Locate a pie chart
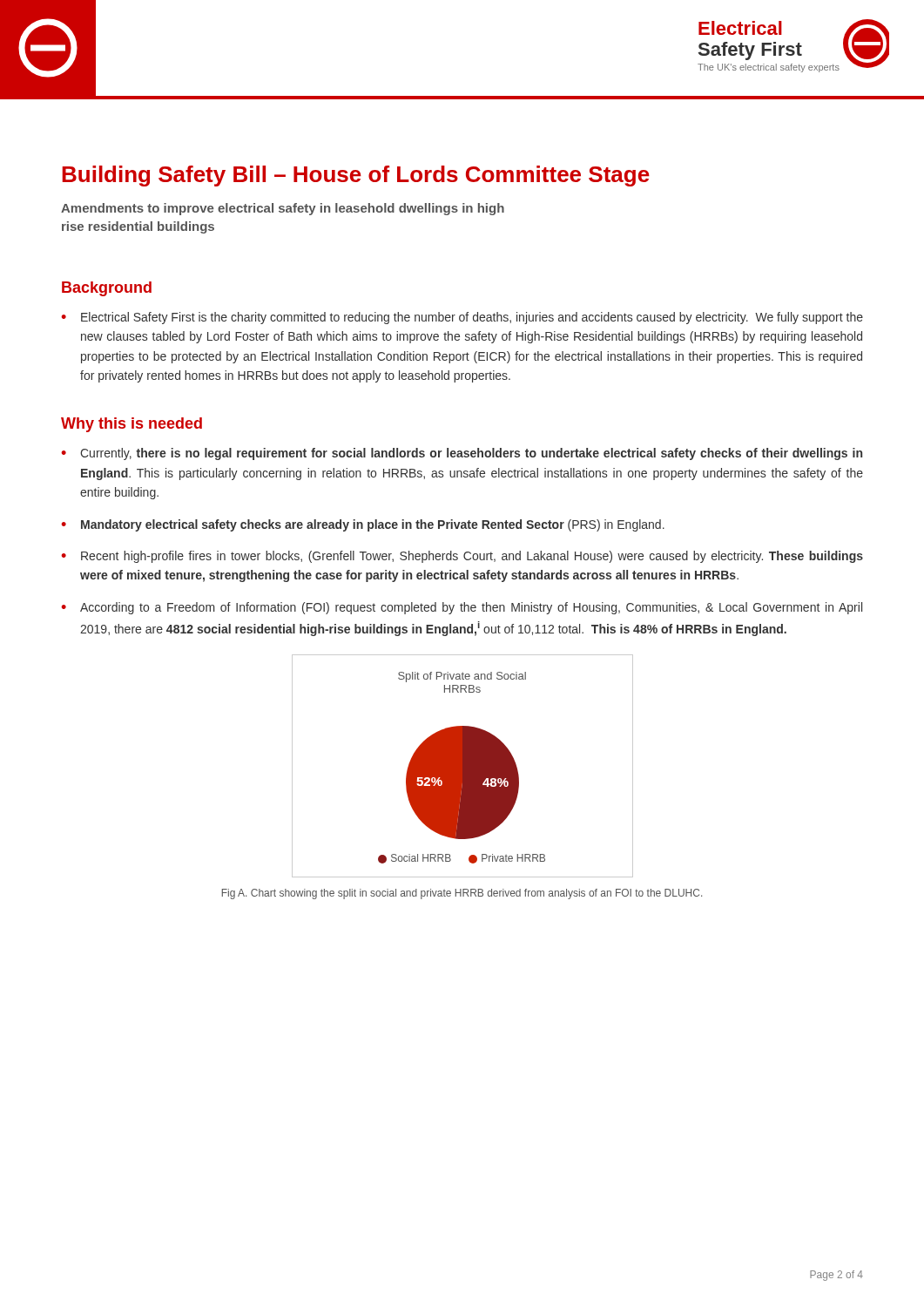Image resolution: width=924 pixels, height=1307 pixels. [x=462, y=766]
